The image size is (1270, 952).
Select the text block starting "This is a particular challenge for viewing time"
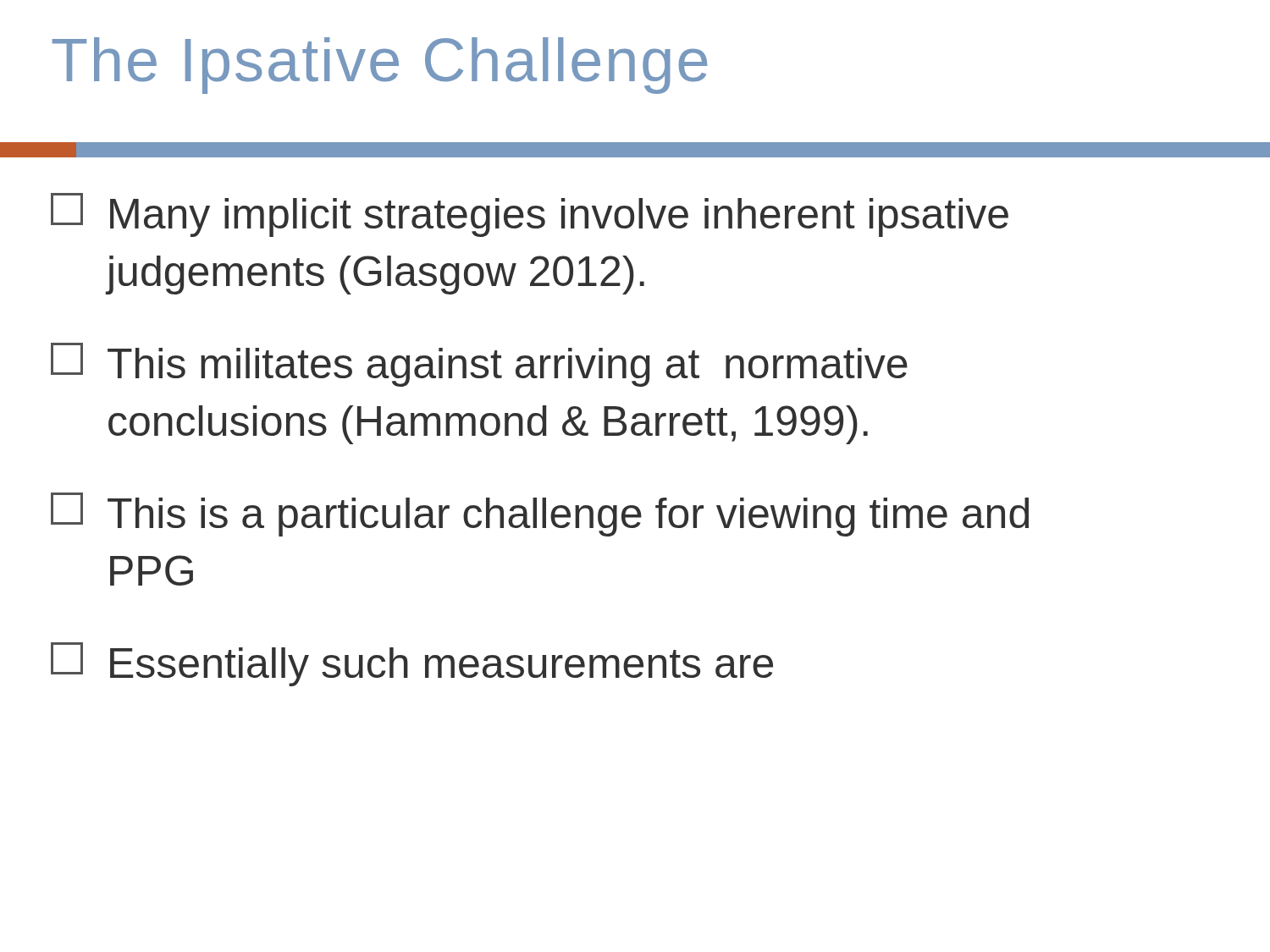pyautogui.click(x=541, y=543)
